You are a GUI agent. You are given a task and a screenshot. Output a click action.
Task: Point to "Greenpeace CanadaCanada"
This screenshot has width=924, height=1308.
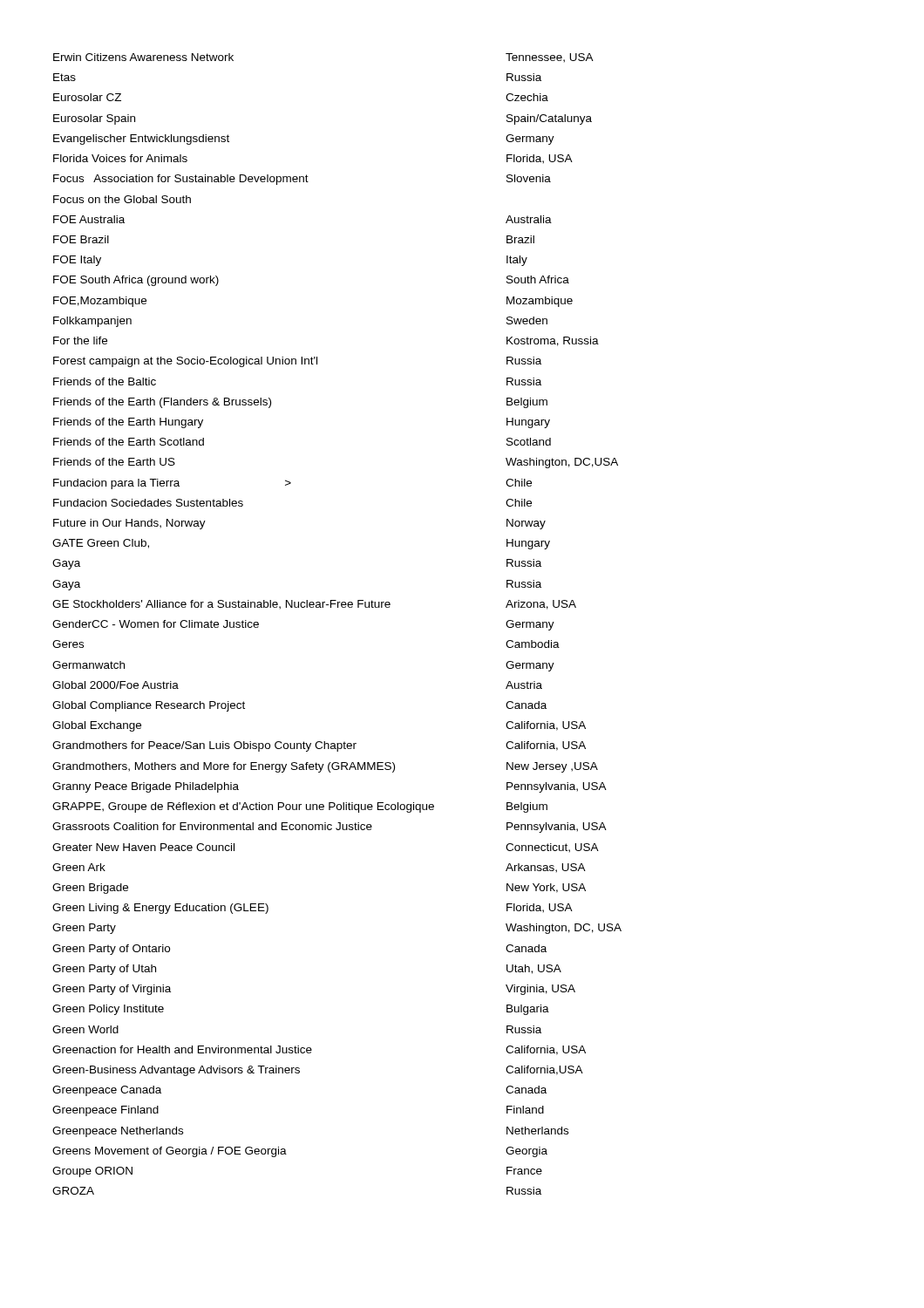(103, 1090)
